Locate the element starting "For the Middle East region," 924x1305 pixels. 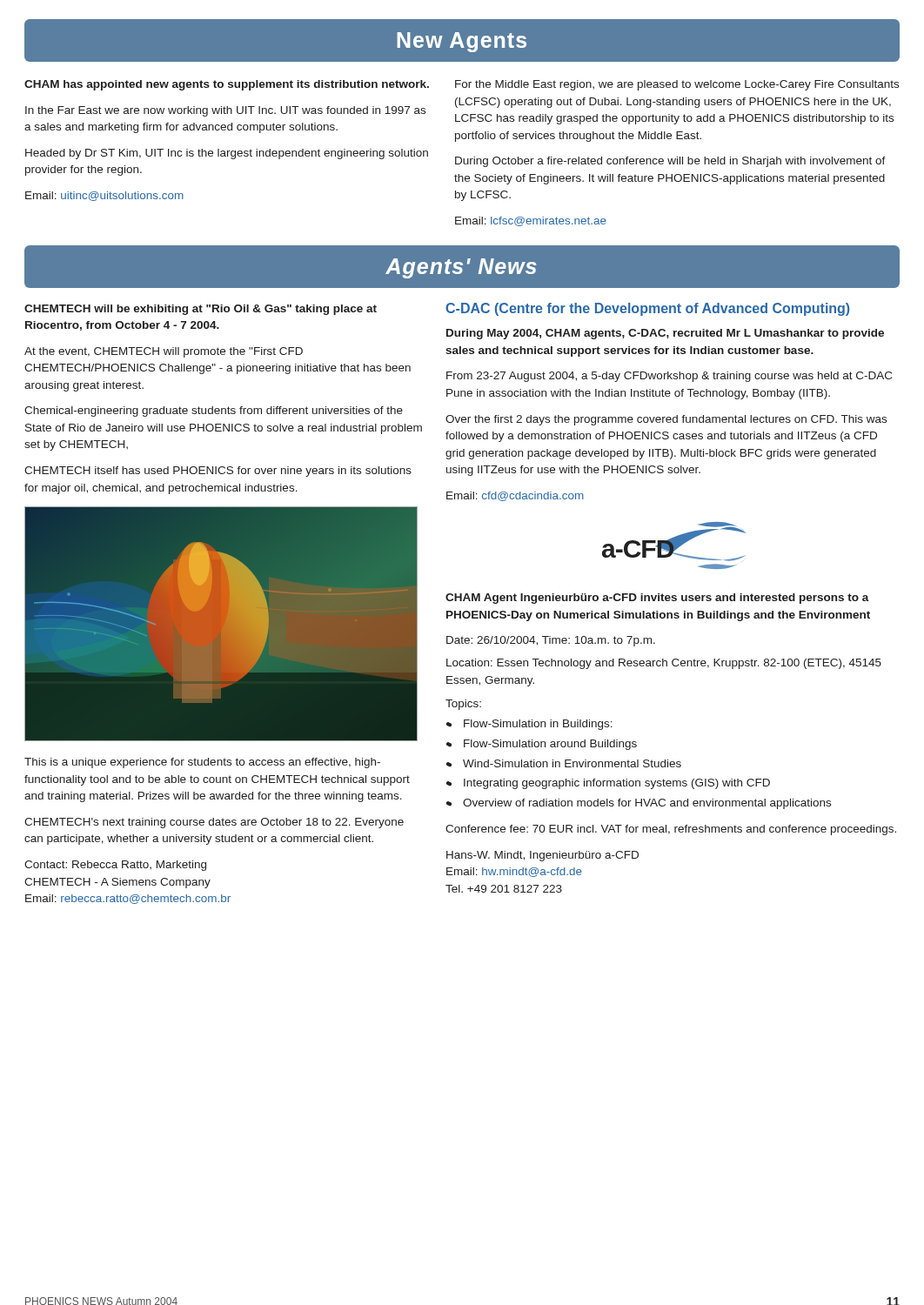click(677, 109)
